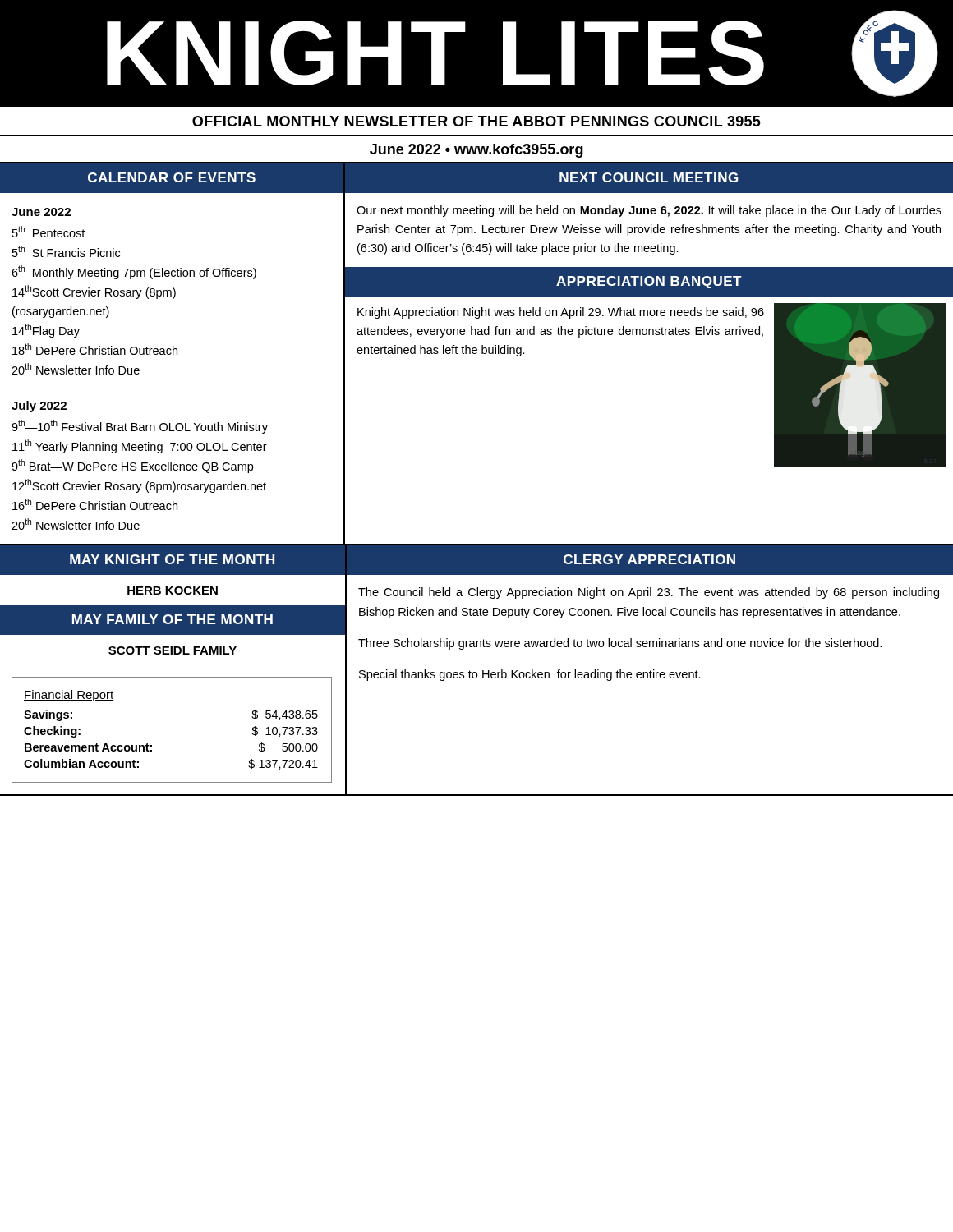Find the block on this page that starts "12thScott Crevier Rosary"
Image resolution: width=953 pixels, height=1232 pixels.
pos(139,486)
